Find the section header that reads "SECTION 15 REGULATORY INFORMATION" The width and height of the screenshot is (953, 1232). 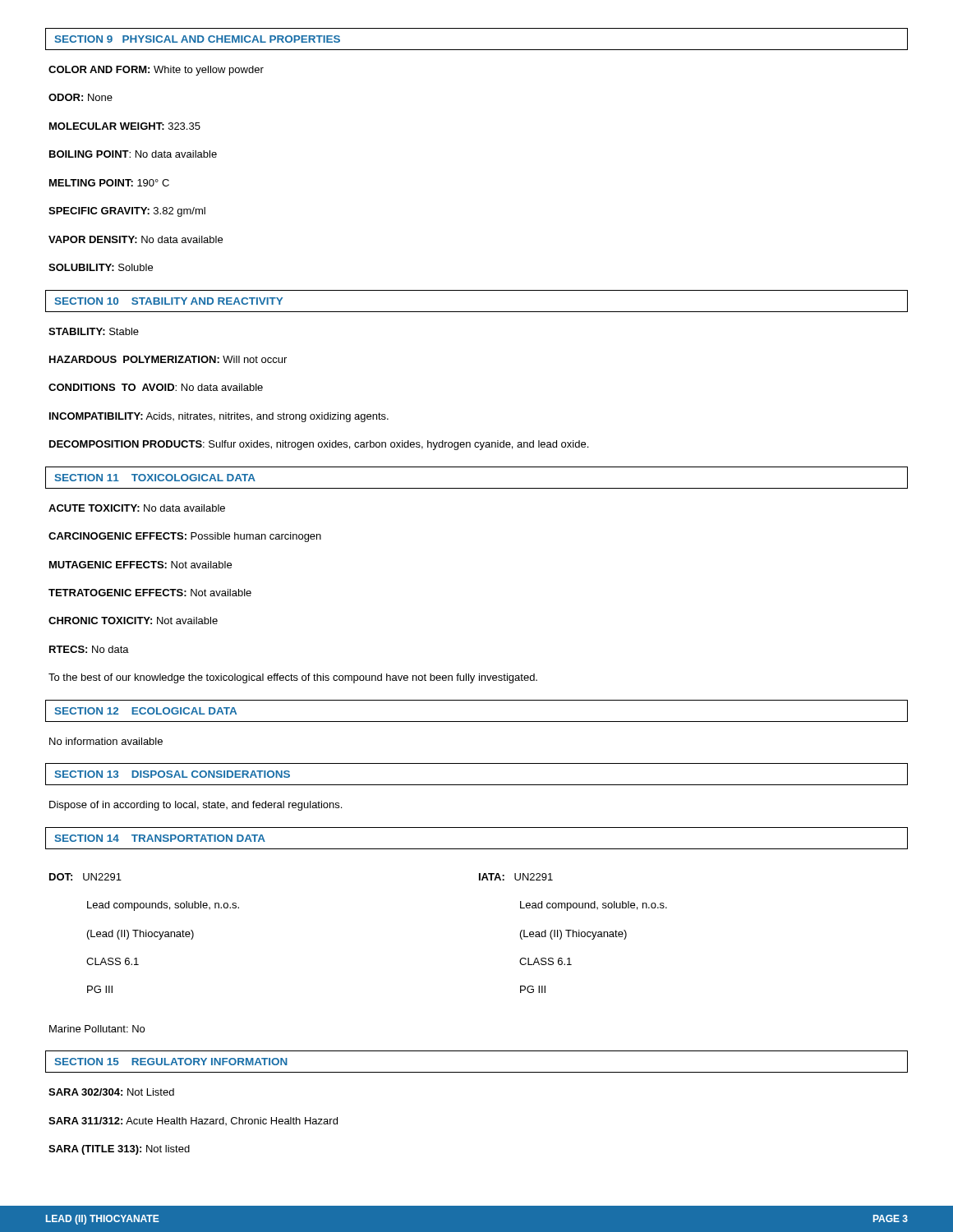point(171,1062)
